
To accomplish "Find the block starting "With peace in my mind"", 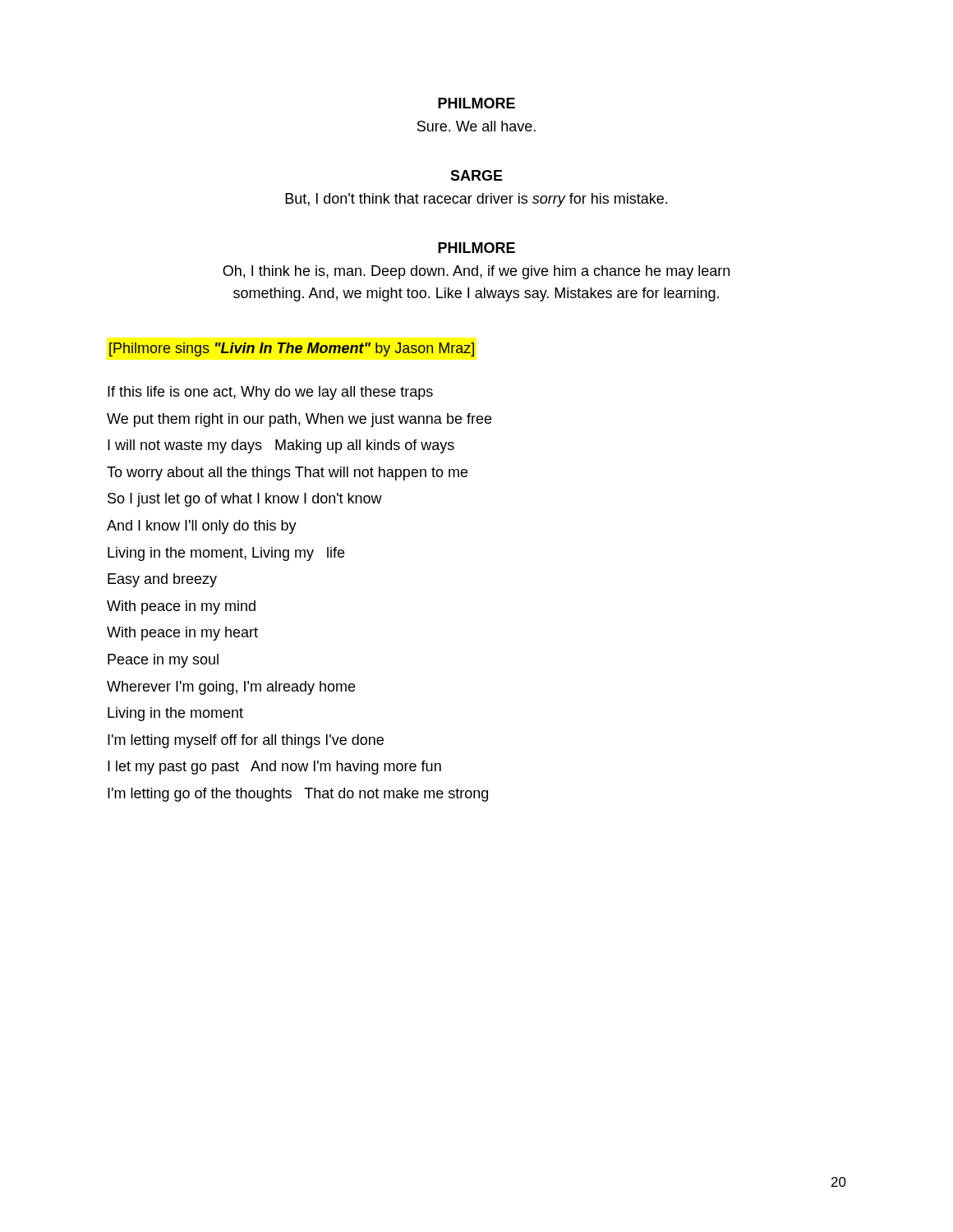I will coord(182,606).
